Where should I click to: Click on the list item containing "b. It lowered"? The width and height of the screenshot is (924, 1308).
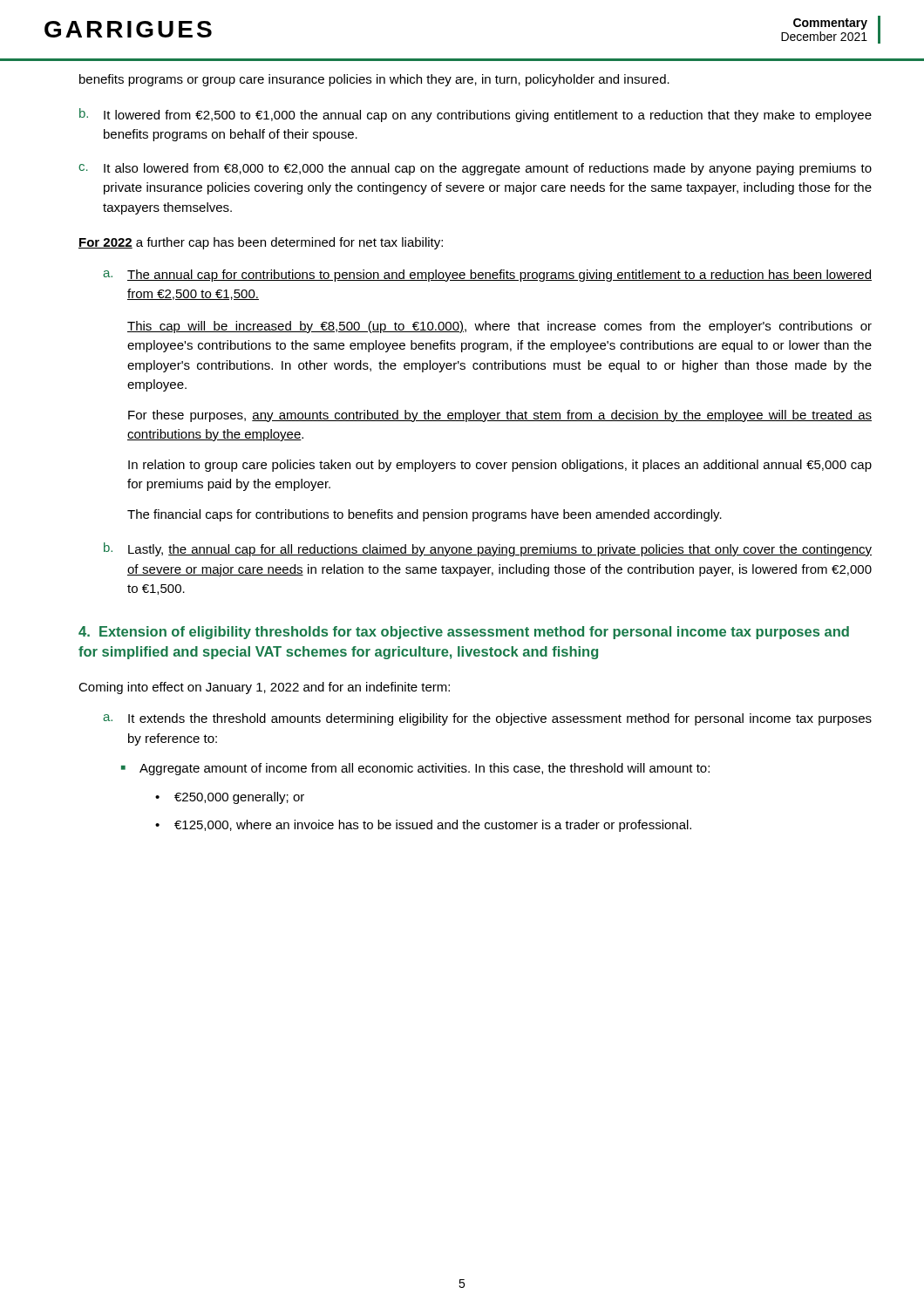pos(475,125)
